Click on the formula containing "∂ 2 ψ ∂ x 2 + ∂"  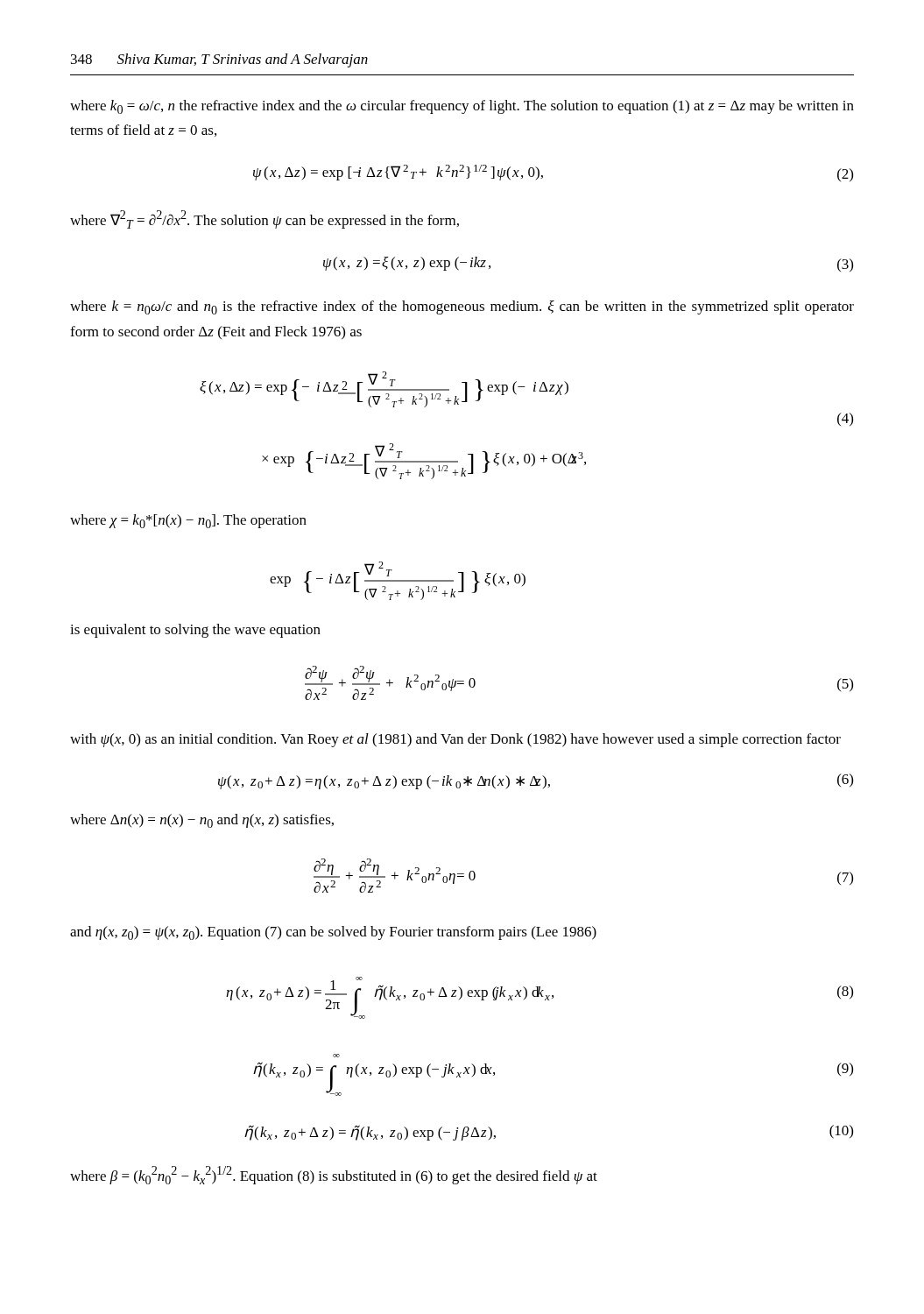[366, 684]
